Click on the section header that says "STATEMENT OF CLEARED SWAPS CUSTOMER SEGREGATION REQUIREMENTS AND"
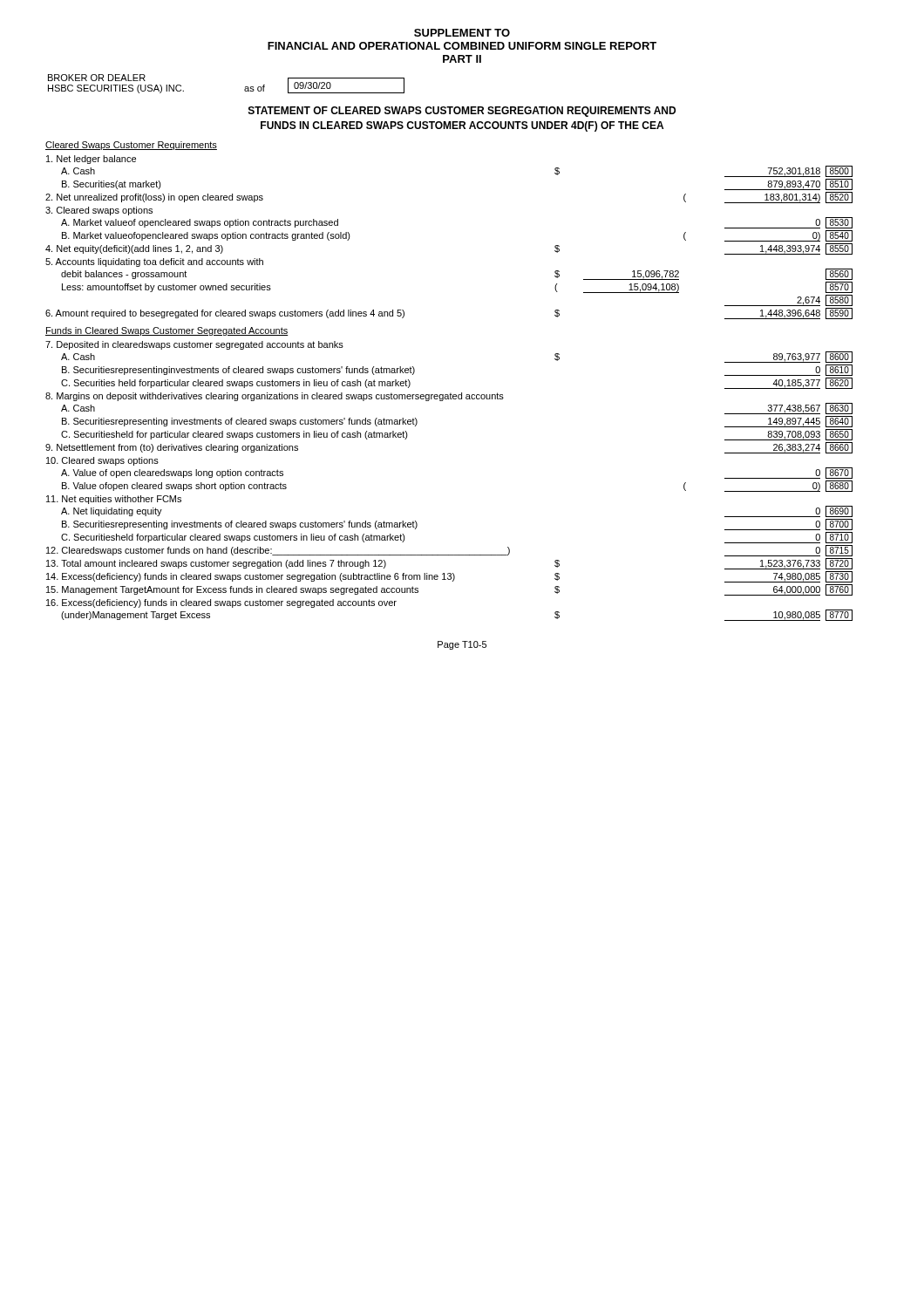Viewport: 924px width, 1308px height. point(462,118)
